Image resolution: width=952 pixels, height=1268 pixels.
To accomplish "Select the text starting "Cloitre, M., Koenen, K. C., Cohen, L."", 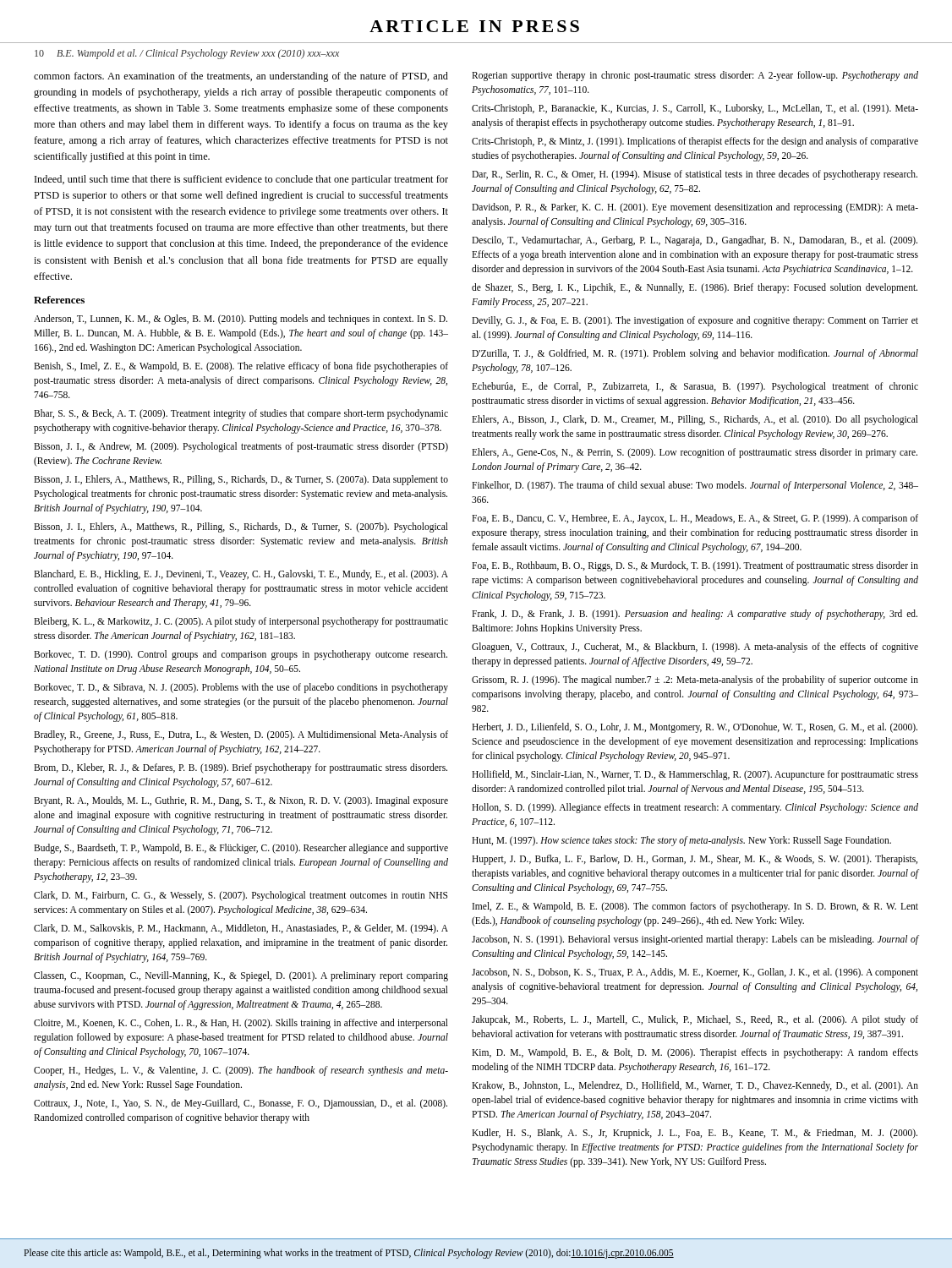I will [241, 1038].
